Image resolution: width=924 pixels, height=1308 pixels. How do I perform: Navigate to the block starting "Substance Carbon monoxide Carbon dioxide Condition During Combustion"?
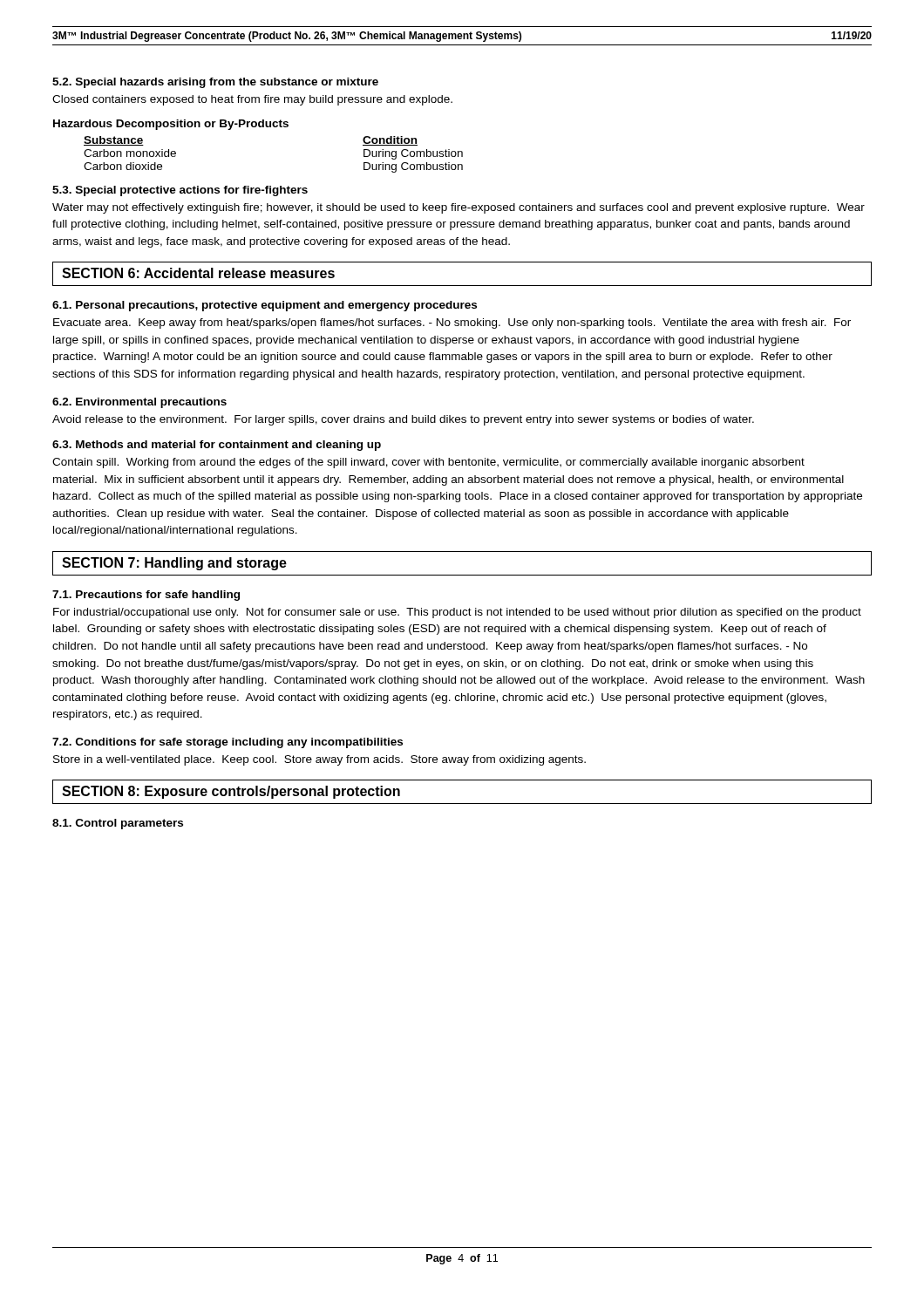(x=363, y=153)
